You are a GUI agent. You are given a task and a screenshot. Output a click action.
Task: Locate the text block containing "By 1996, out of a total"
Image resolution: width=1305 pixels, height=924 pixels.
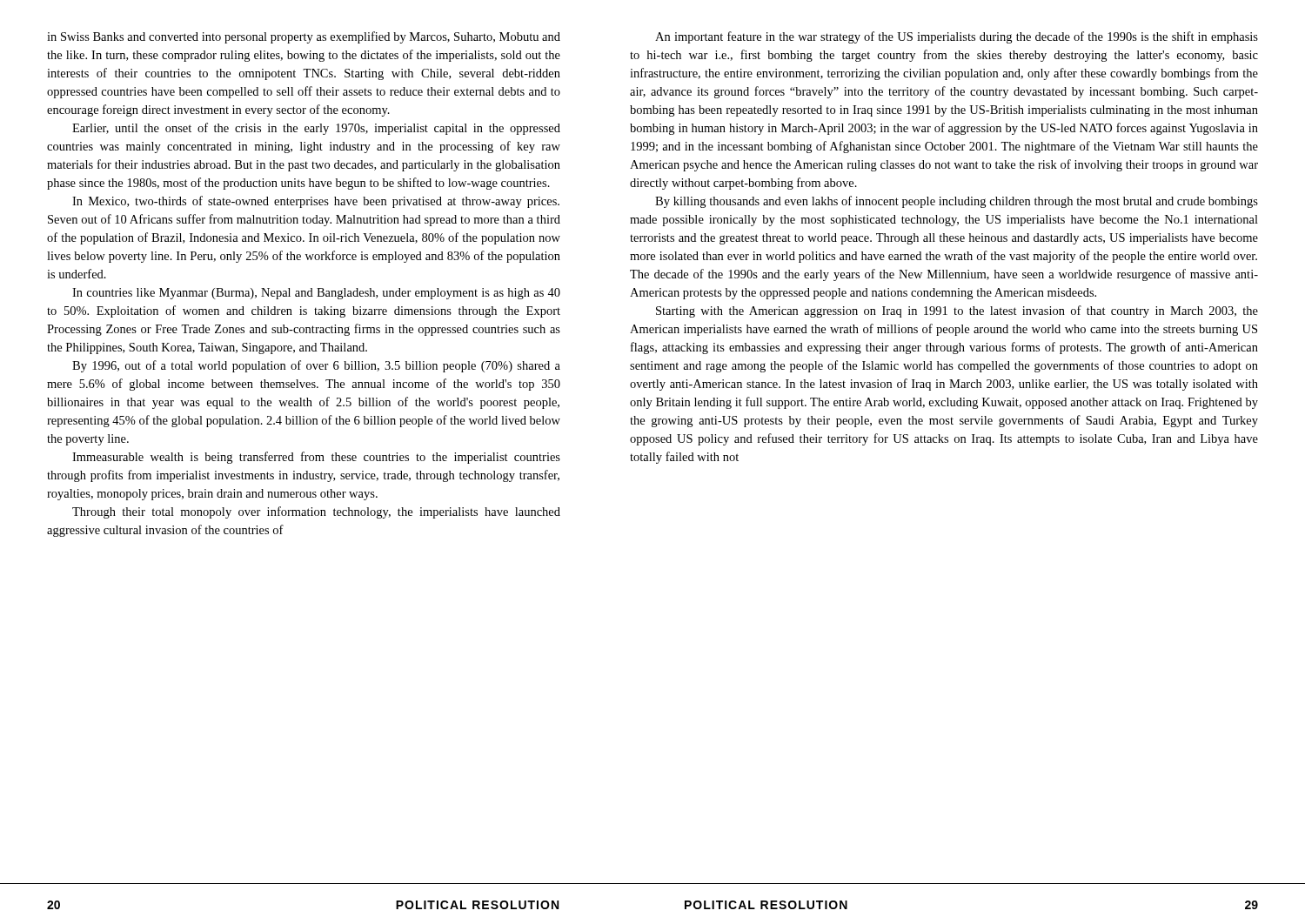click(304, 403)
